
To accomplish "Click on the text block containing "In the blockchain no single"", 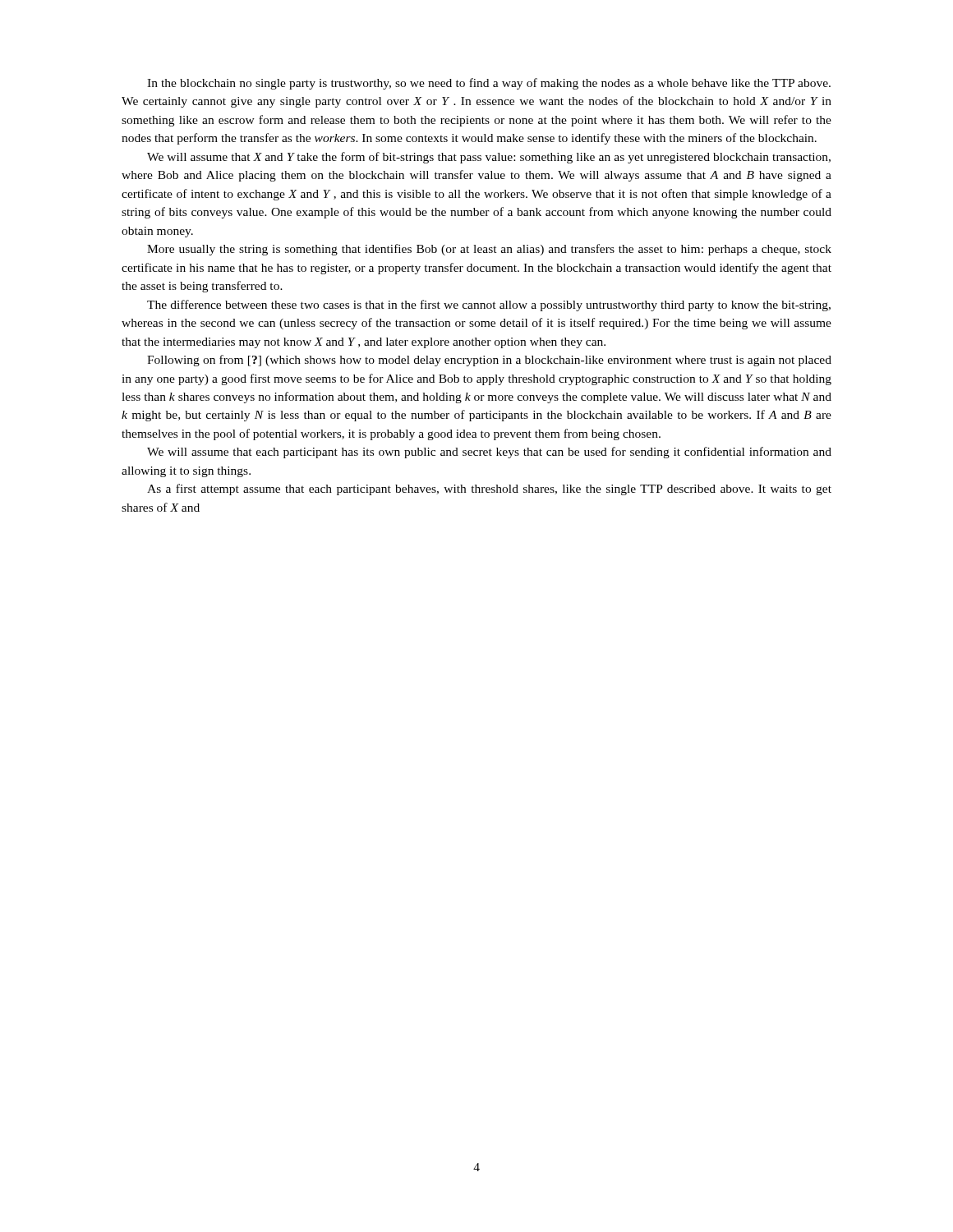I will tap(476, 111).
